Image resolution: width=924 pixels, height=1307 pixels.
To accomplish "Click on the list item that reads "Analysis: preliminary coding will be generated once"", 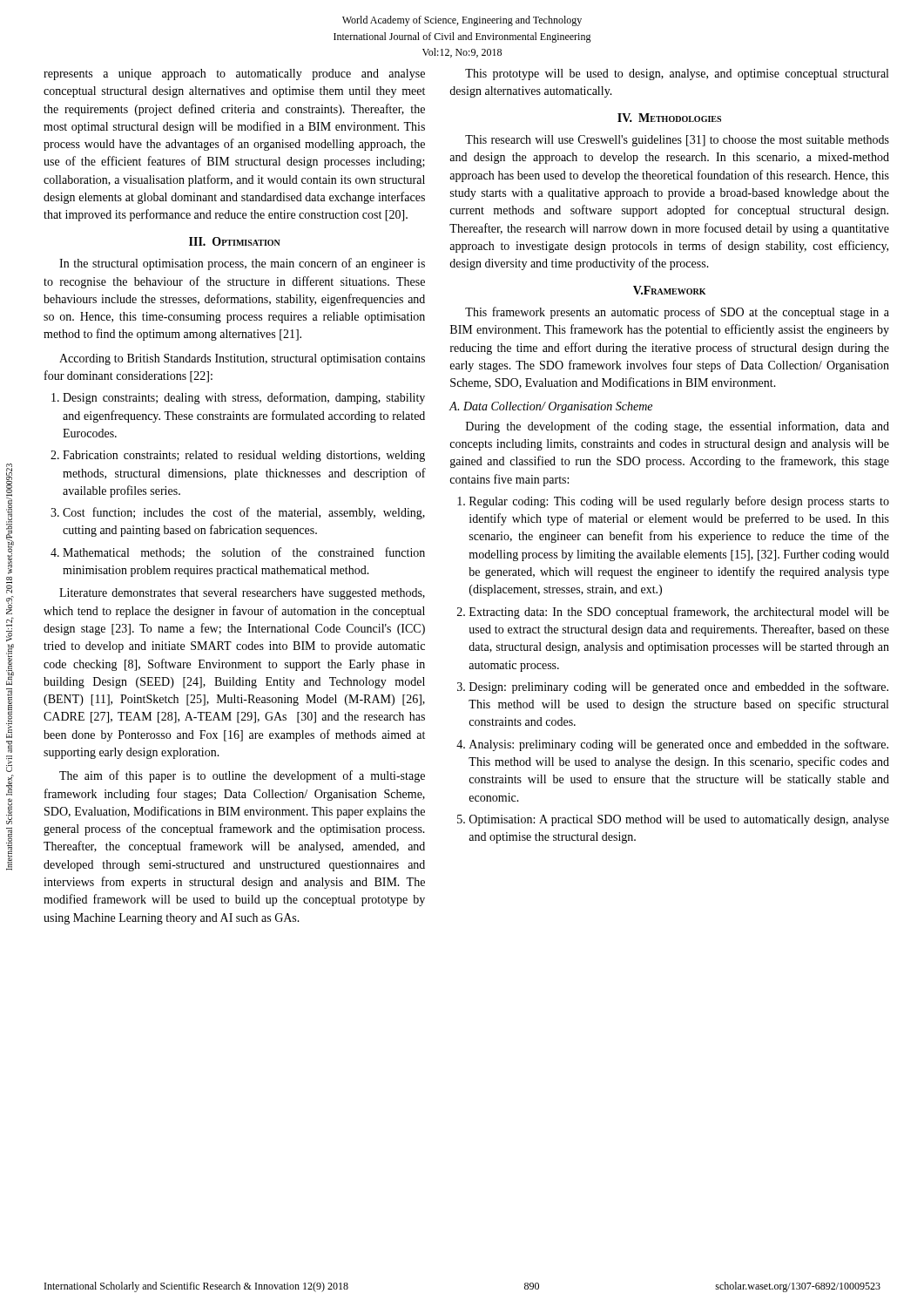I will pyautogui.click(x=679, y=771).
